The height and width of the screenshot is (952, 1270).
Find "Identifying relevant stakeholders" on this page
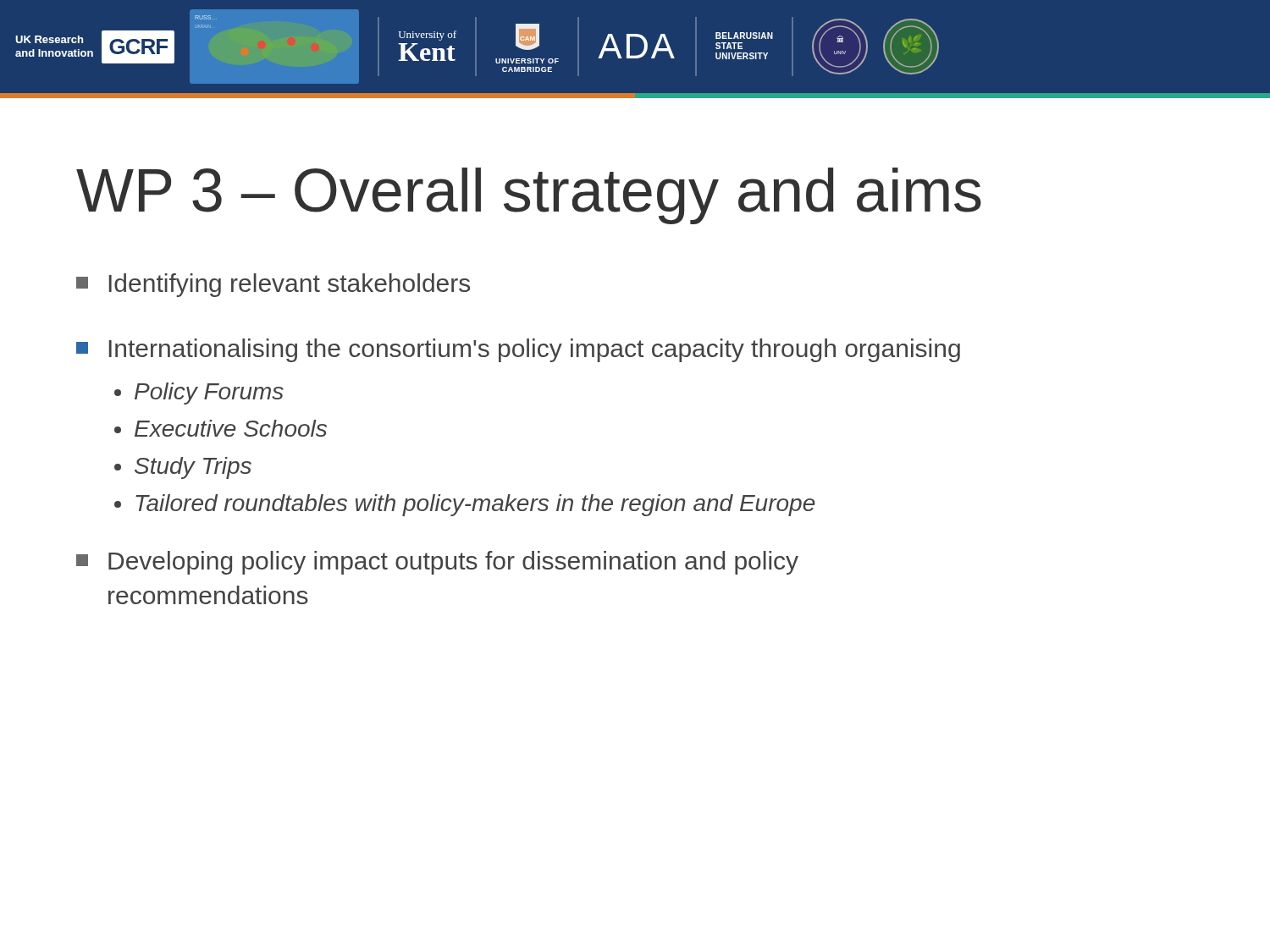274,284
